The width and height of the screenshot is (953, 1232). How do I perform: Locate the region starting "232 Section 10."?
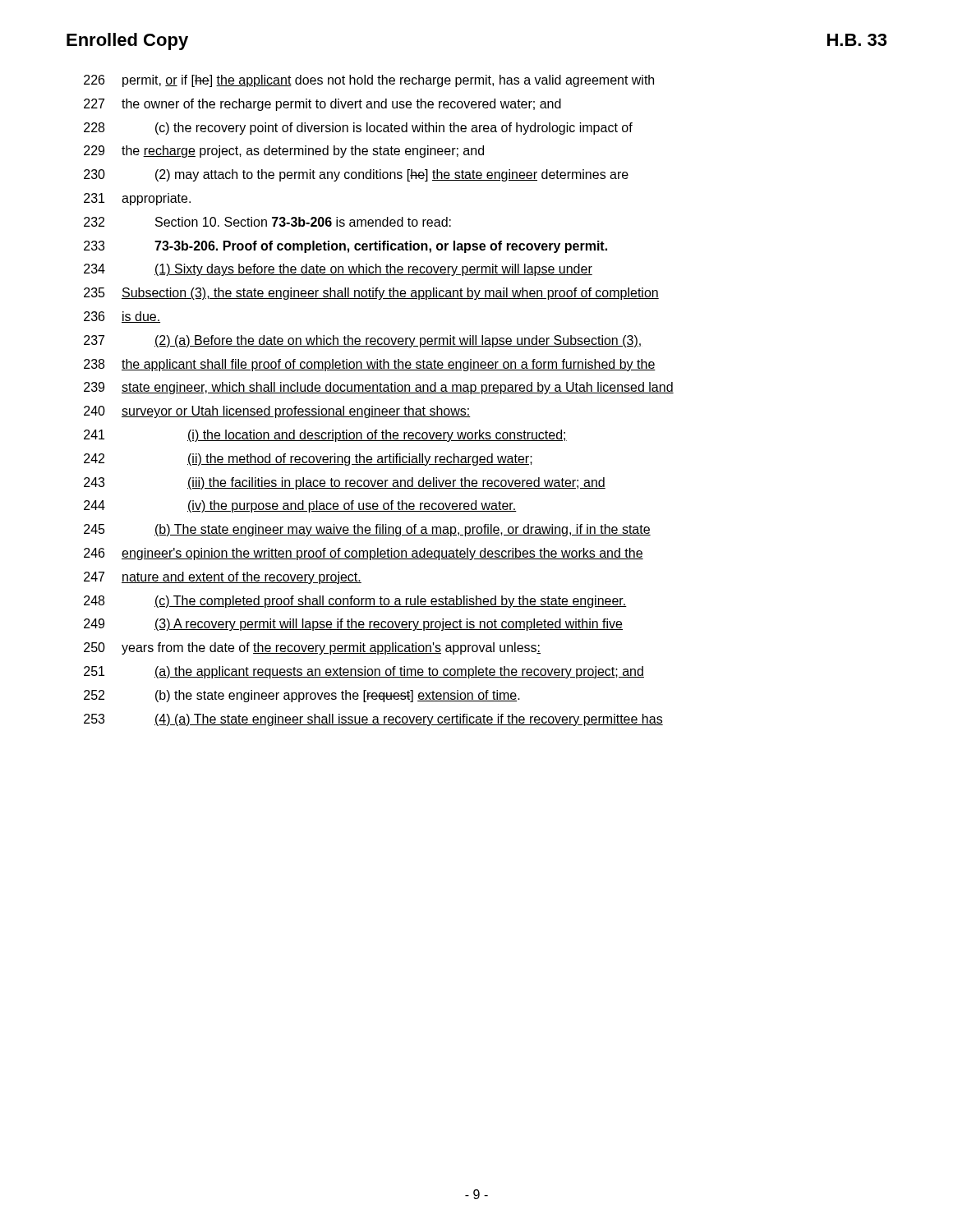point(267,222)
